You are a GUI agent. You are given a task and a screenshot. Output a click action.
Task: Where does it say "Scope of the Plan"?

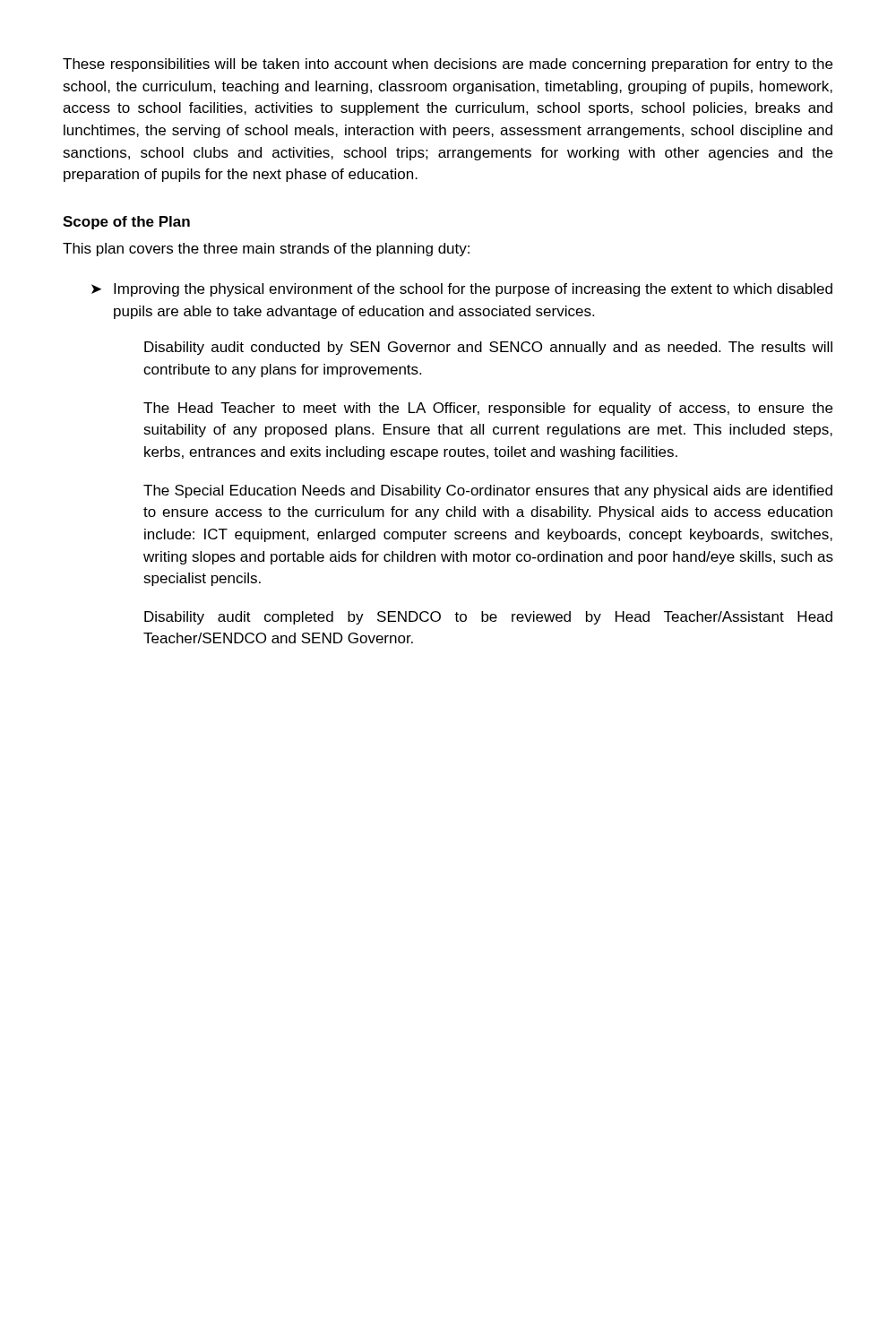(127, 222)
